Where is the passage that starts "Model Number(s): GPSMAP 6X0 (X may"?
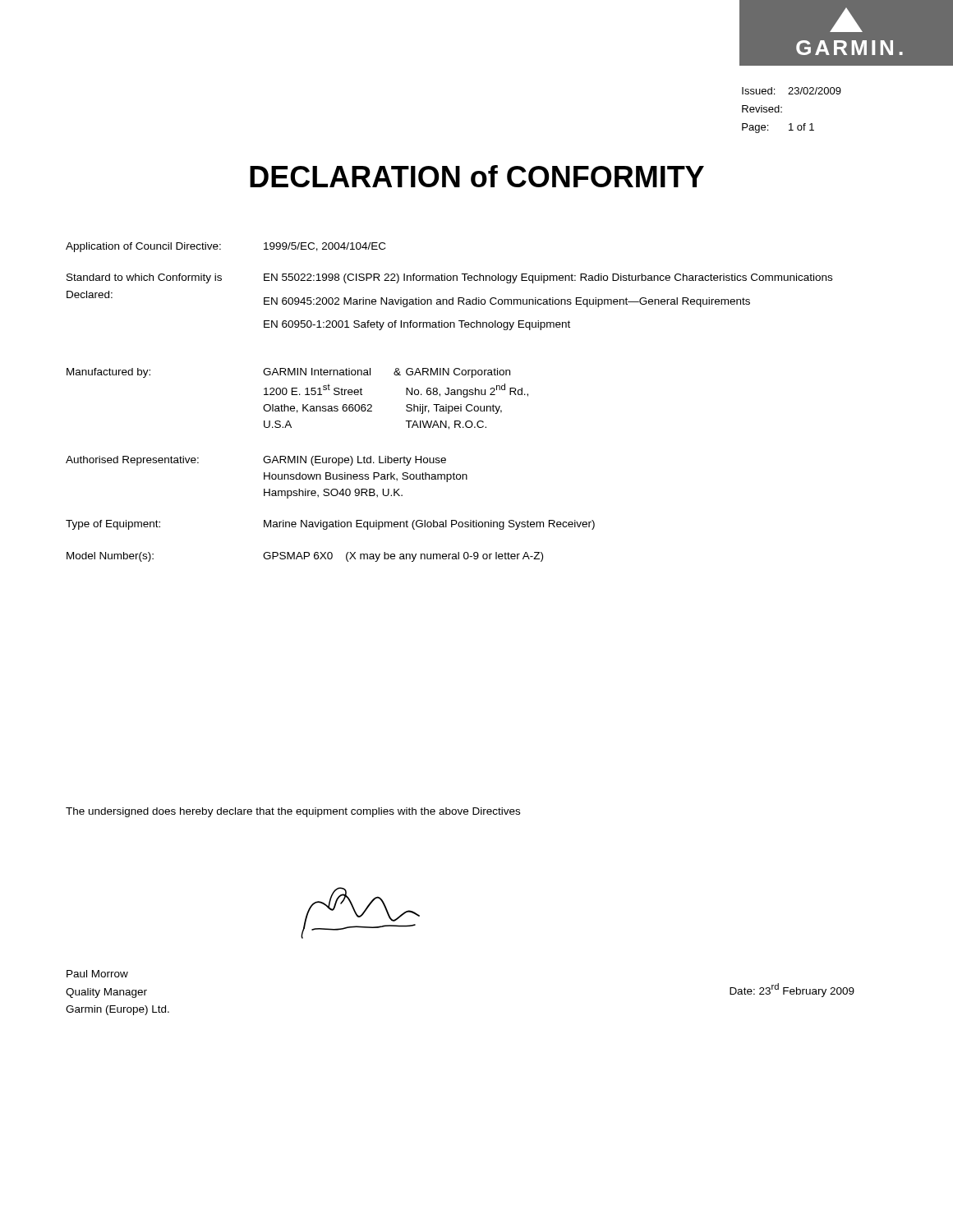 (x=476, y=556)
